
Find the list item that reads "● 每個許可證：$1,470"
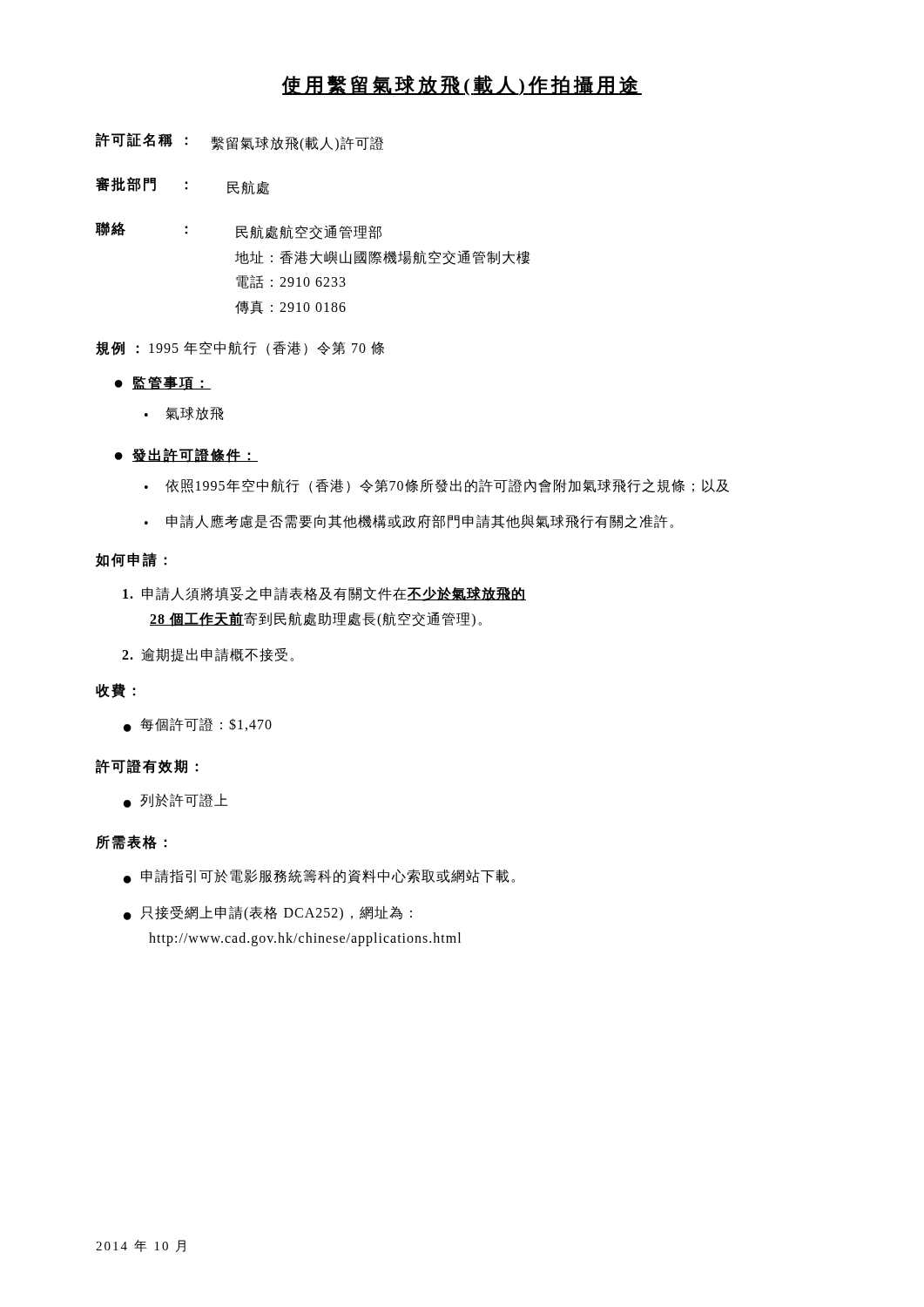coord(197,727)
